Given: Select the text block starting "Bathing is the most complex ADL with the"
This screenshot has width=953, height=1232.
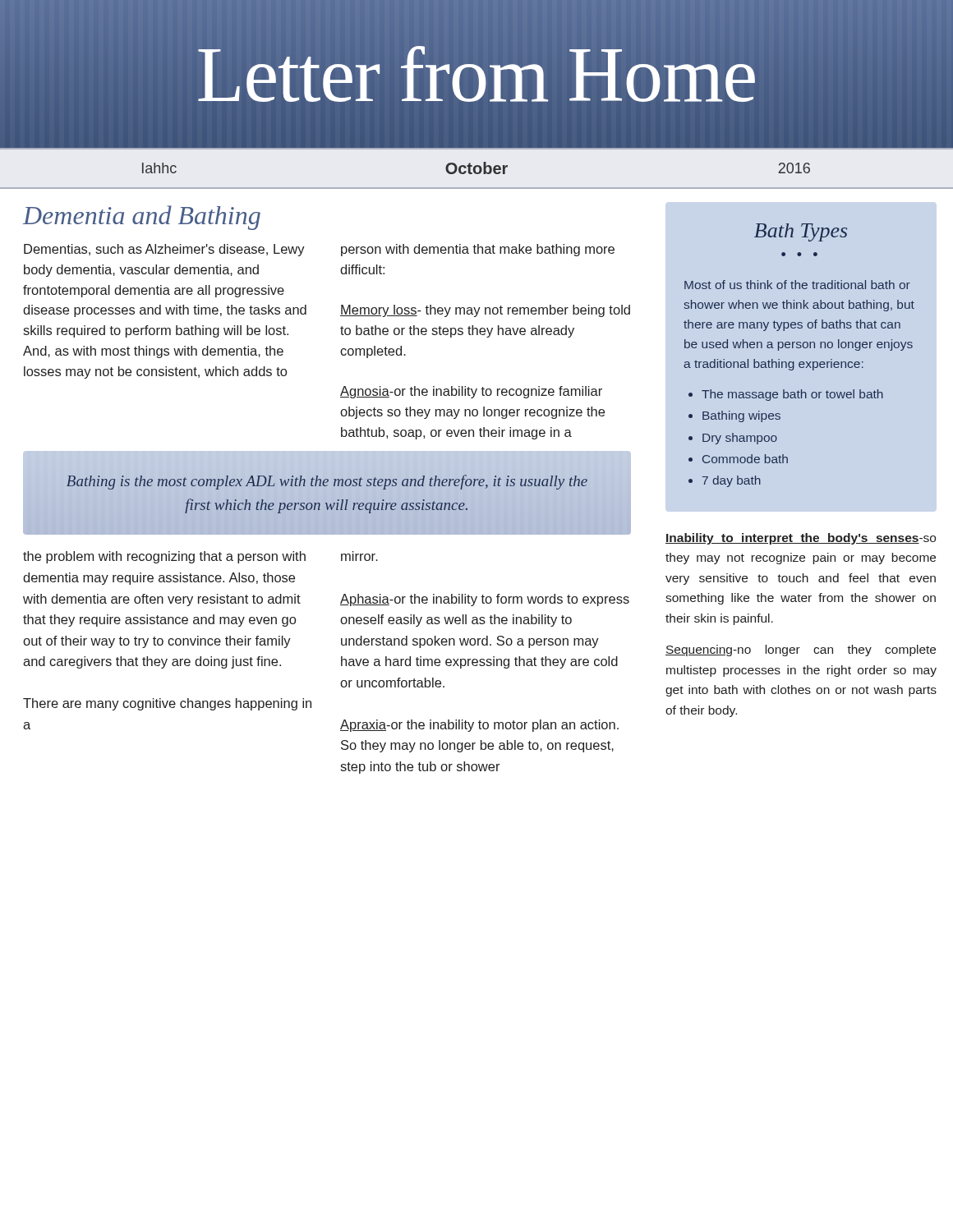Looking at the screenshot, I should (x=327, y=493).
